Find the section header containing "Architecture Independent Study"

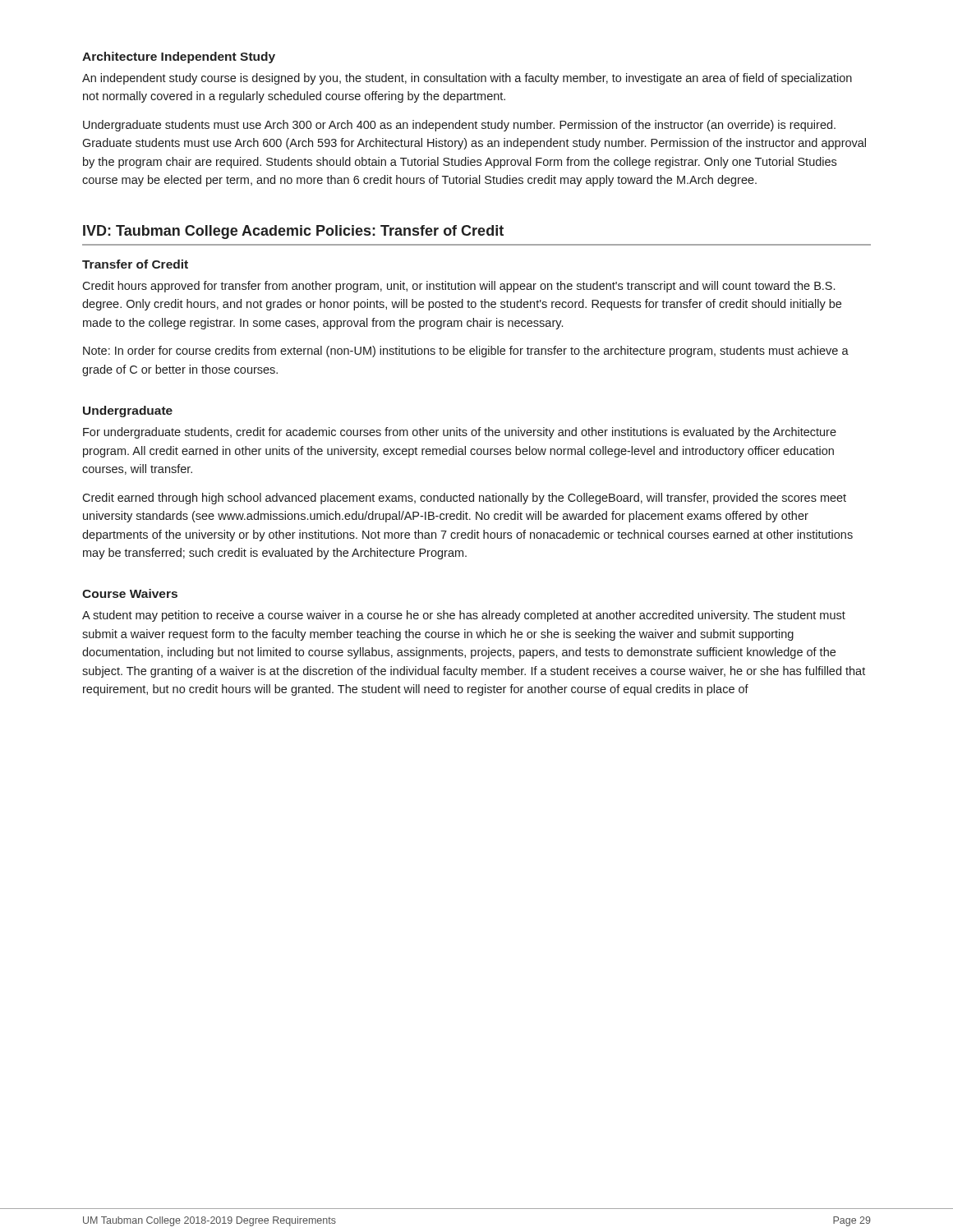[179, 56]
